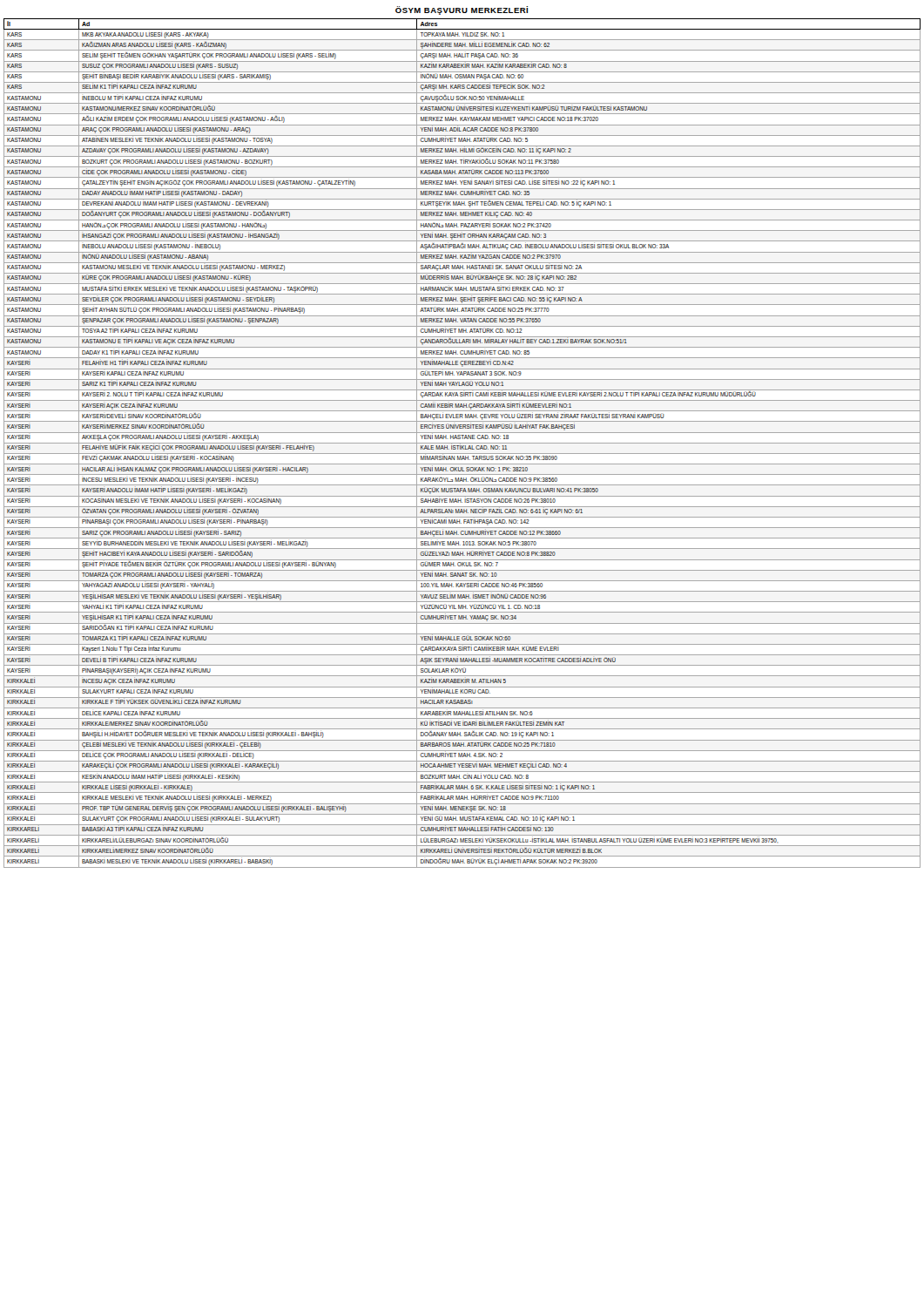Select the table

(462, 443)
